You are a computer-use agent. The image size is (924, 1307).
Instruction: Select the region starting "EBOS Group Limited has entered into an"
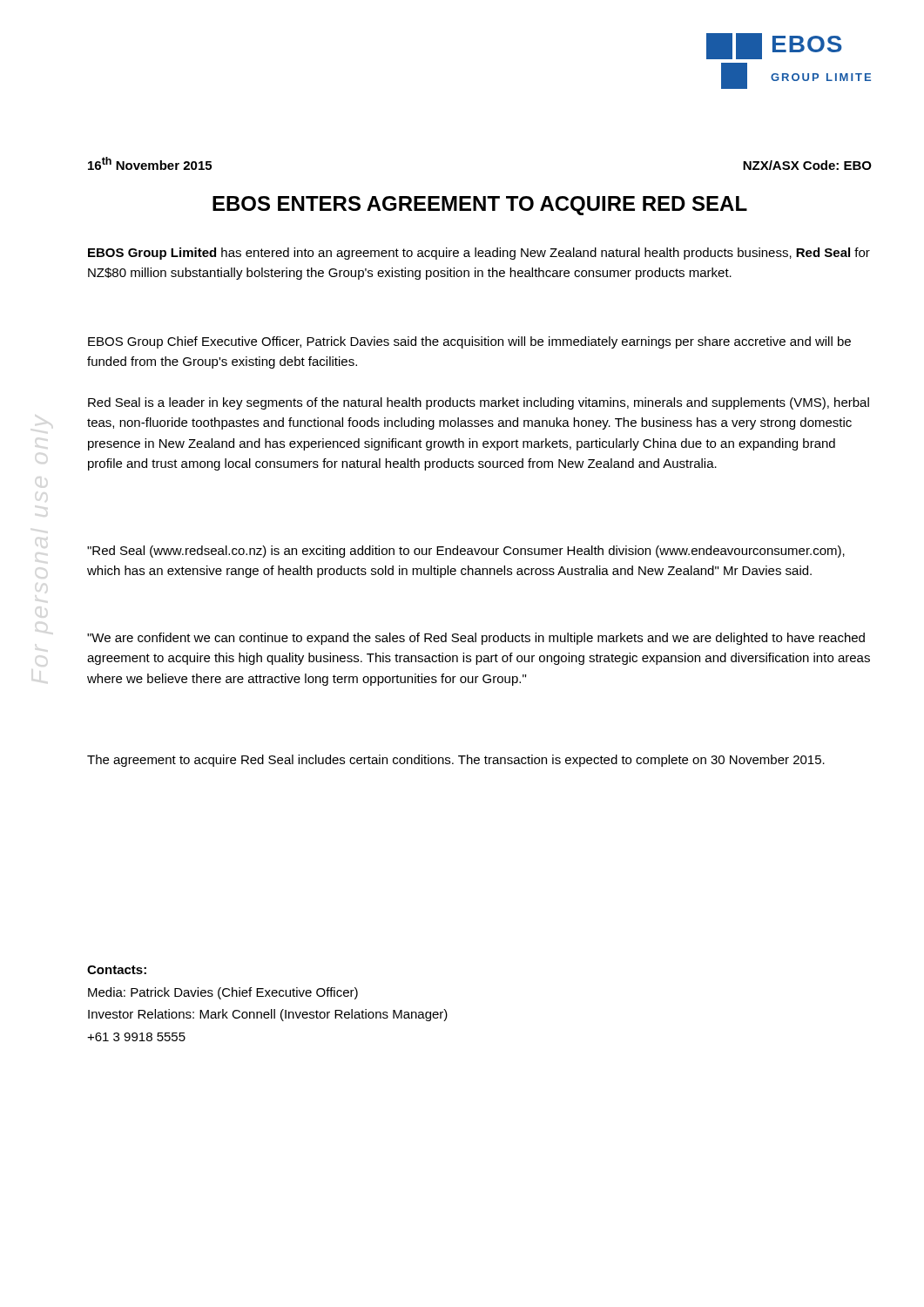[478, 262]
